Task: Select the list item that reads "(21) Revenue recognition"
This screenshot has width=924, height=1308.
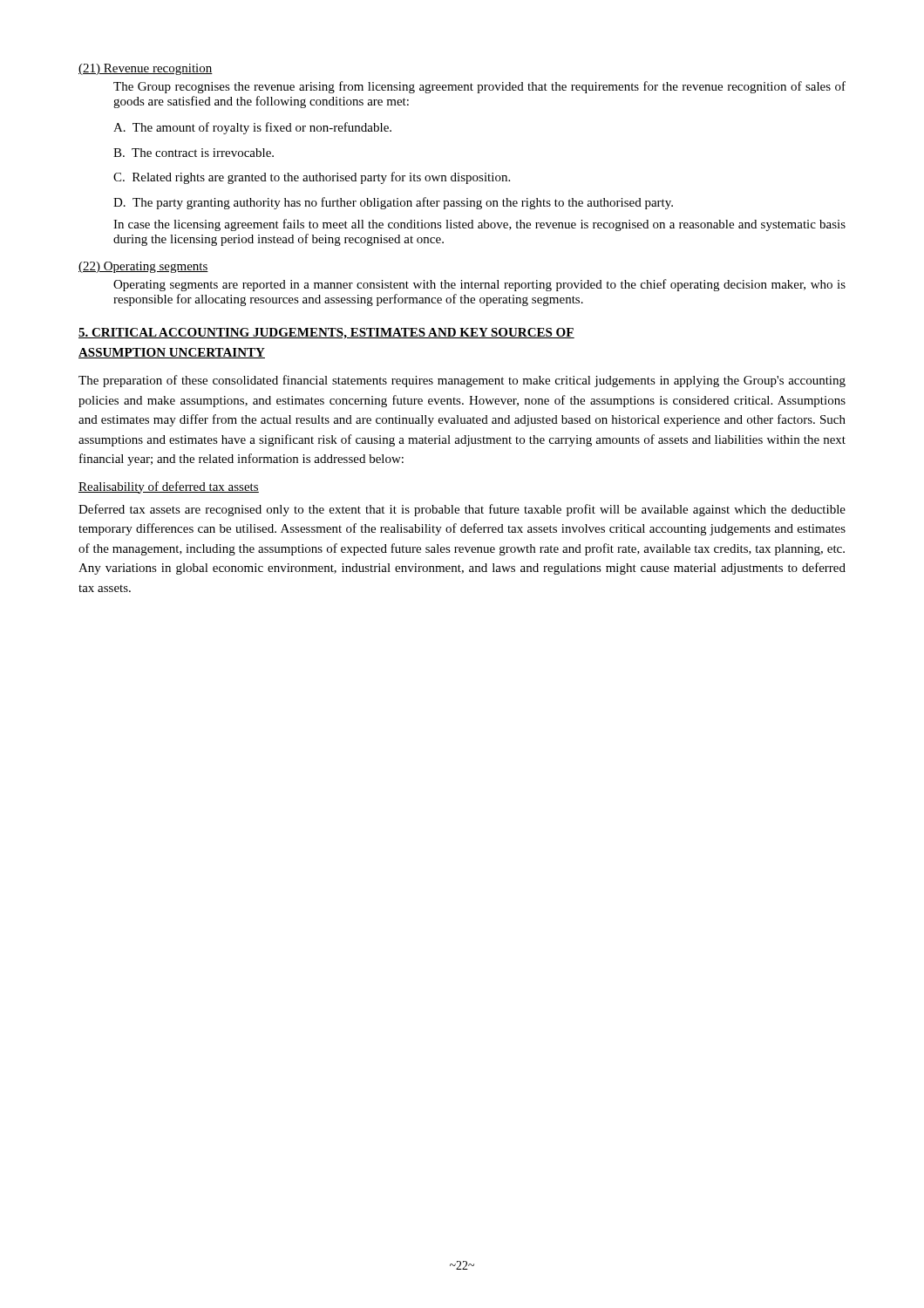Action: (145, 68)
